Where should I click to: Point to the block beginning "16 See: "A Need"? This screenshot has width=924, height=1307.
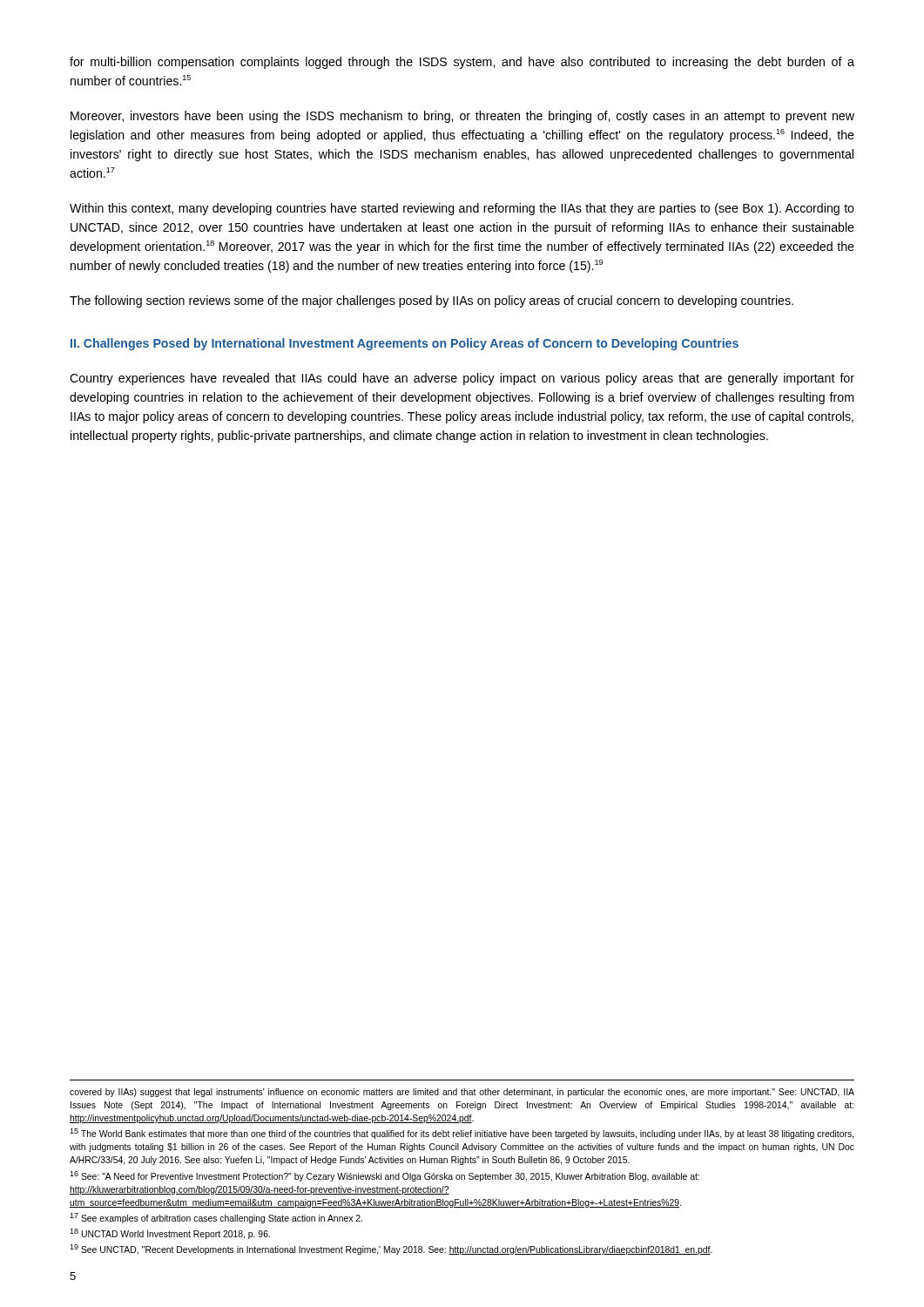[x=385, y=1189]
